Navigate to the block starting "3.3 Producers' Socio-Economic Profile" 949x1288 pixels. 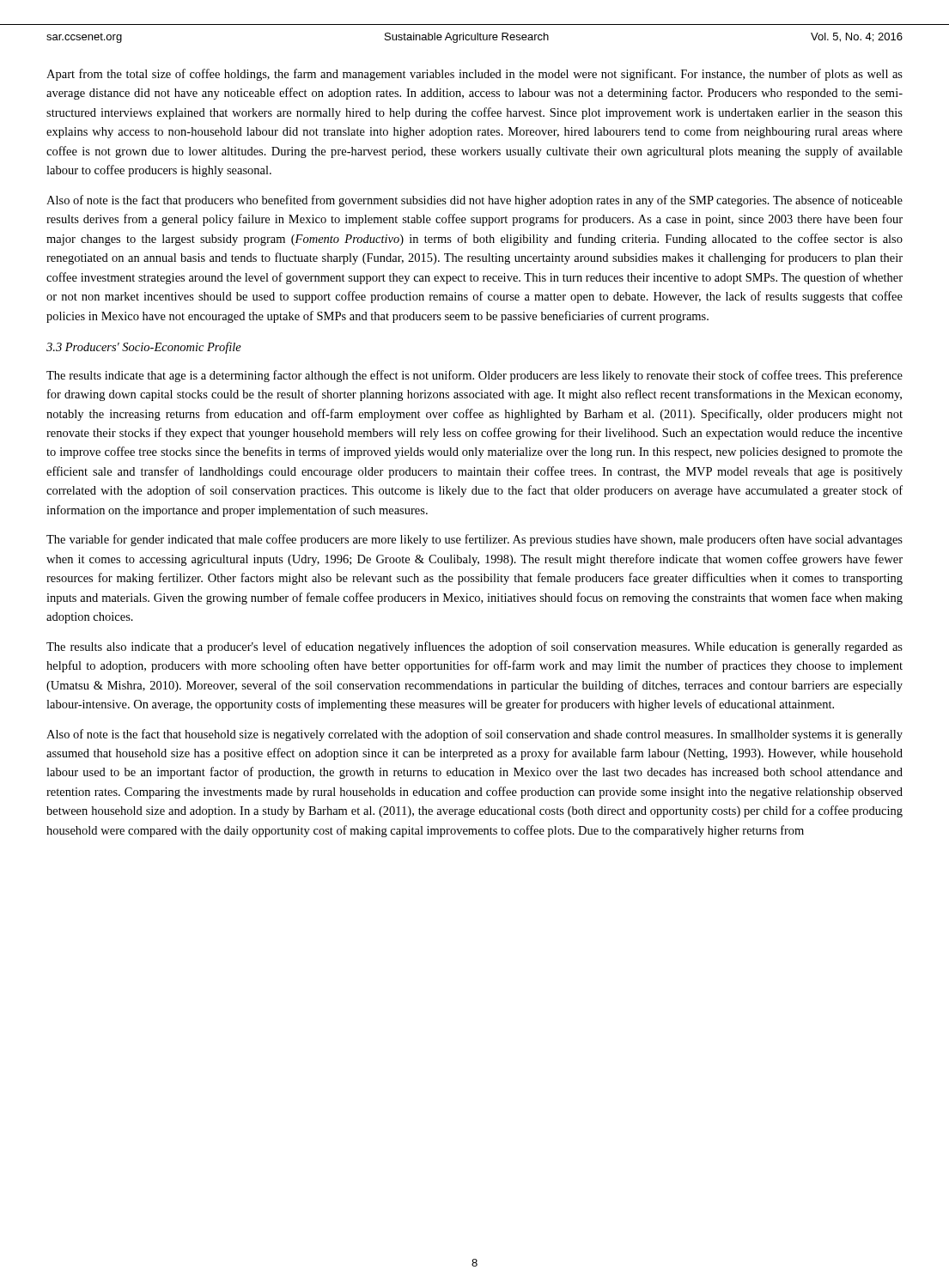pyautogui.click(x=144, y=348)
